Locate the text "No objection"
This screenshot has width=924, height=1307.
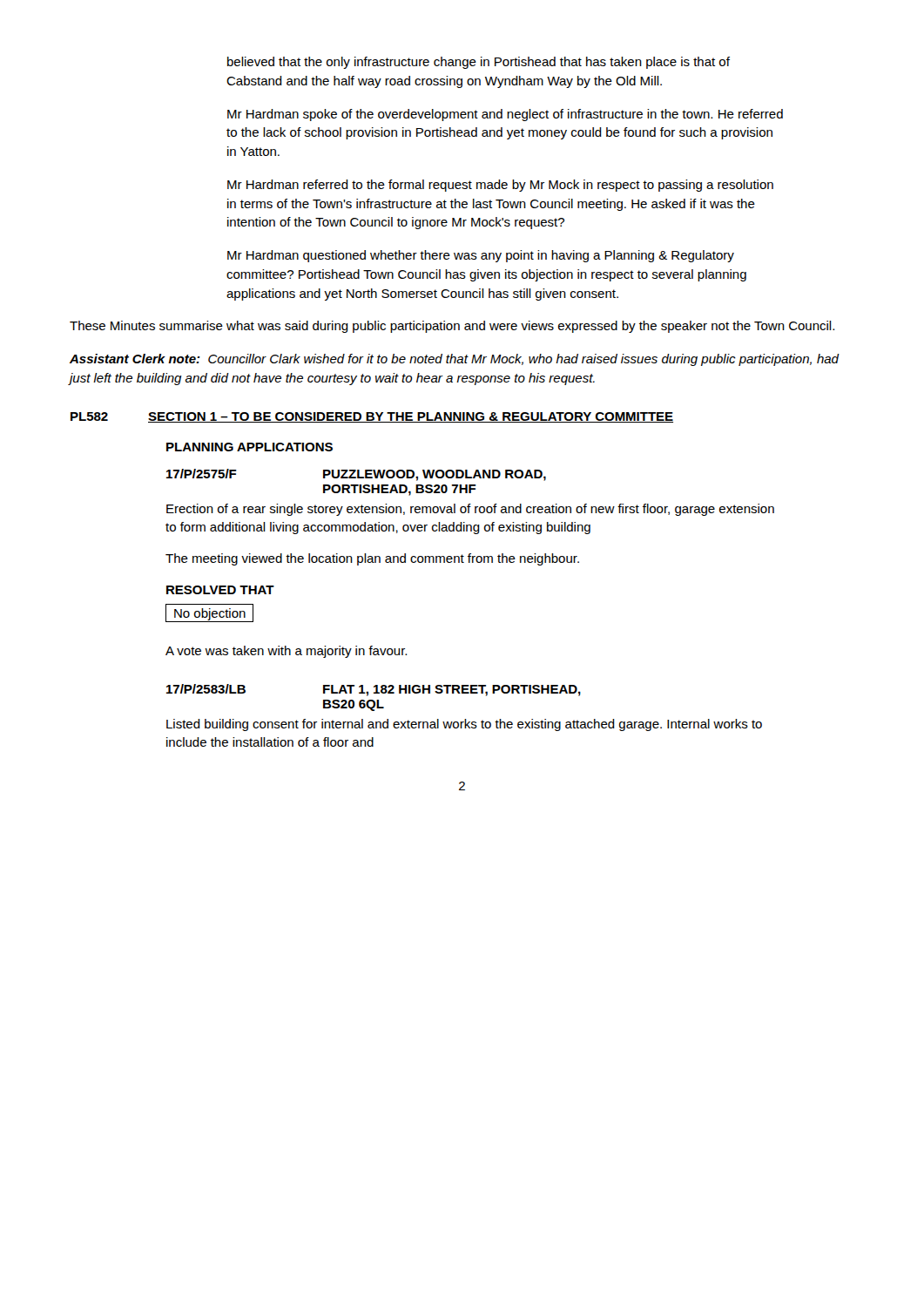[210, 613]
